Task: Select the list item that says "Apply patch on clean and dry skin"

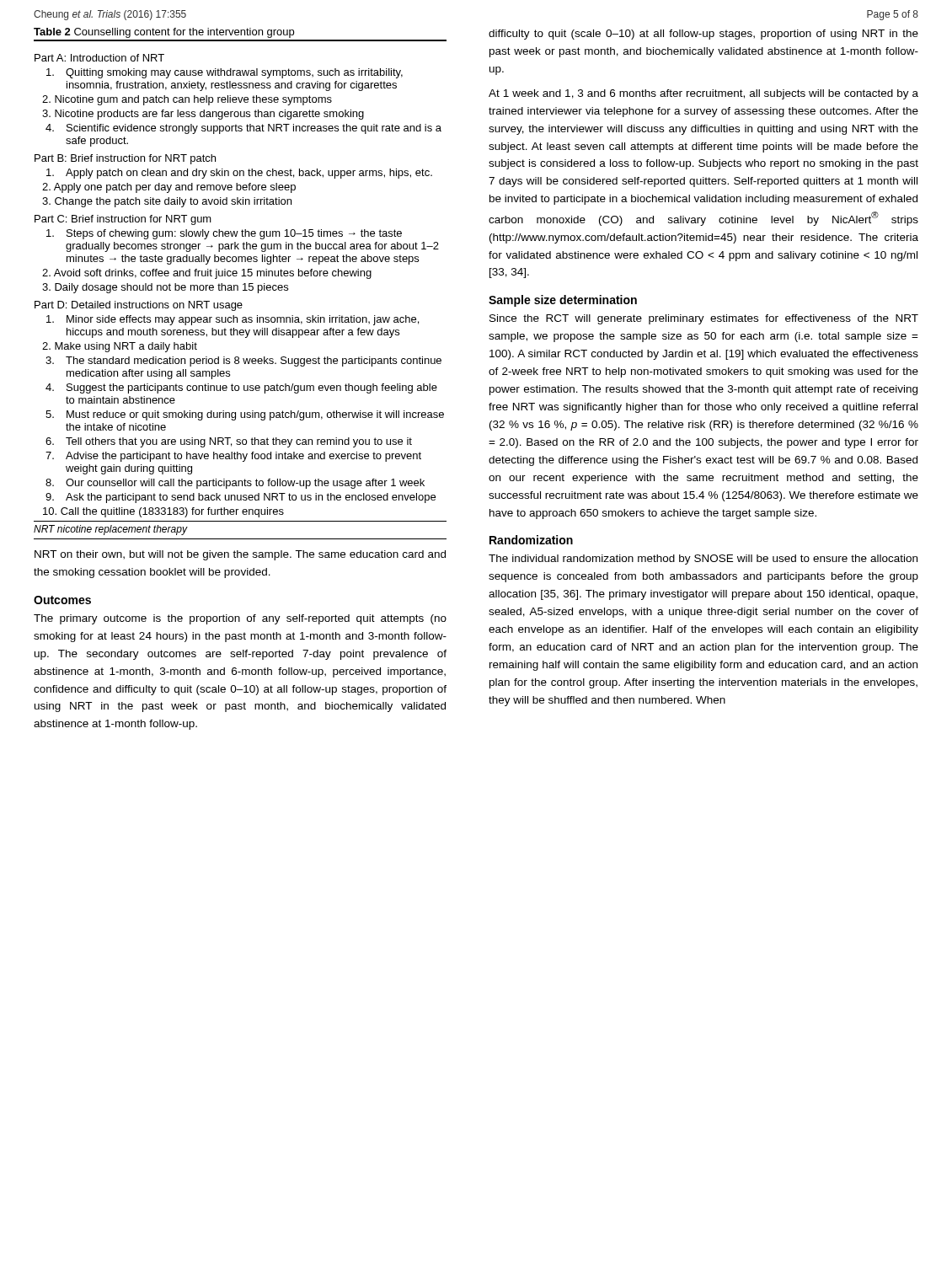Action: pos(242,172)
